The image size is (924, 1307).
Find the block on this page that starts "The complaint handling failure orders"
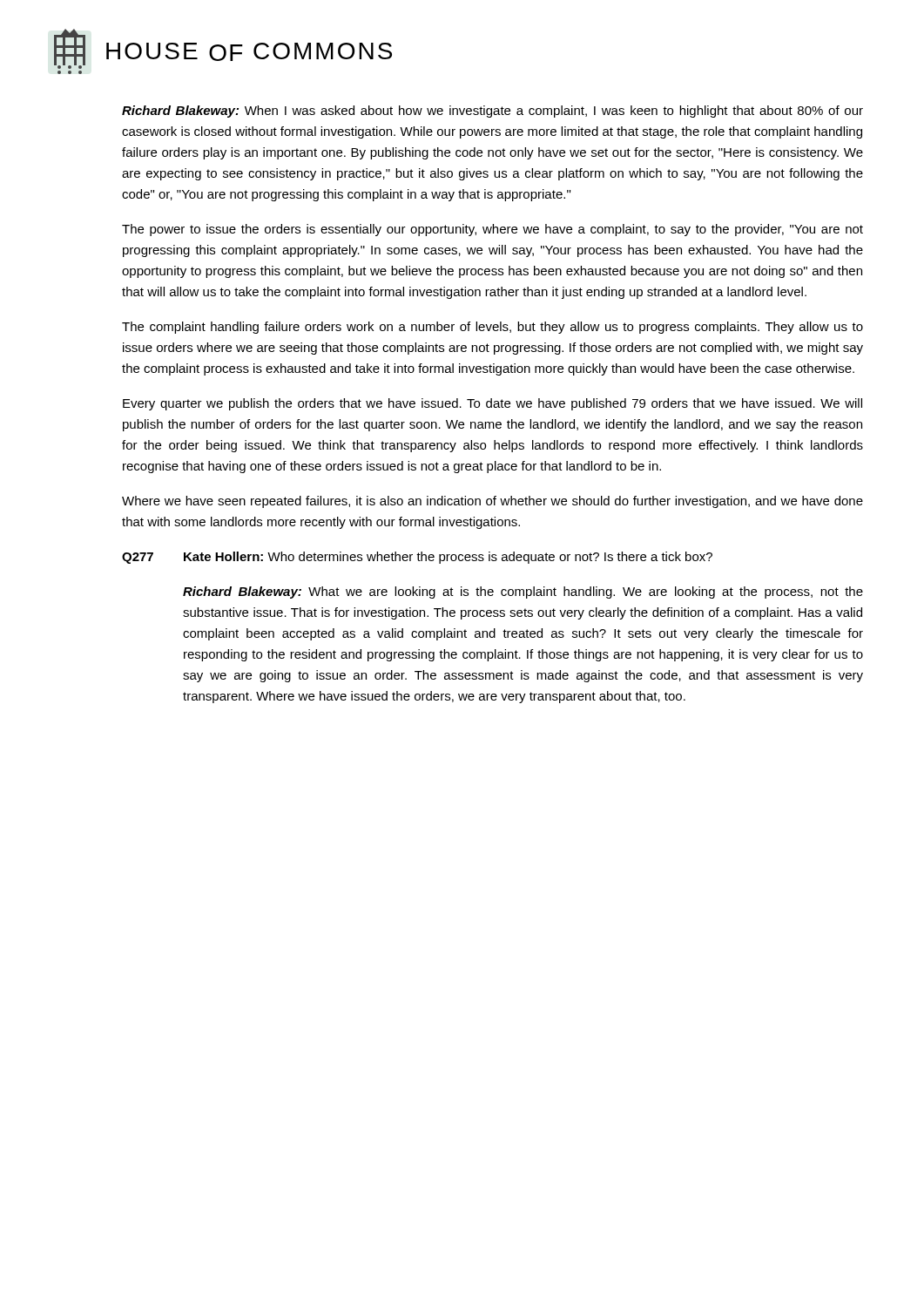click(492, 347)
